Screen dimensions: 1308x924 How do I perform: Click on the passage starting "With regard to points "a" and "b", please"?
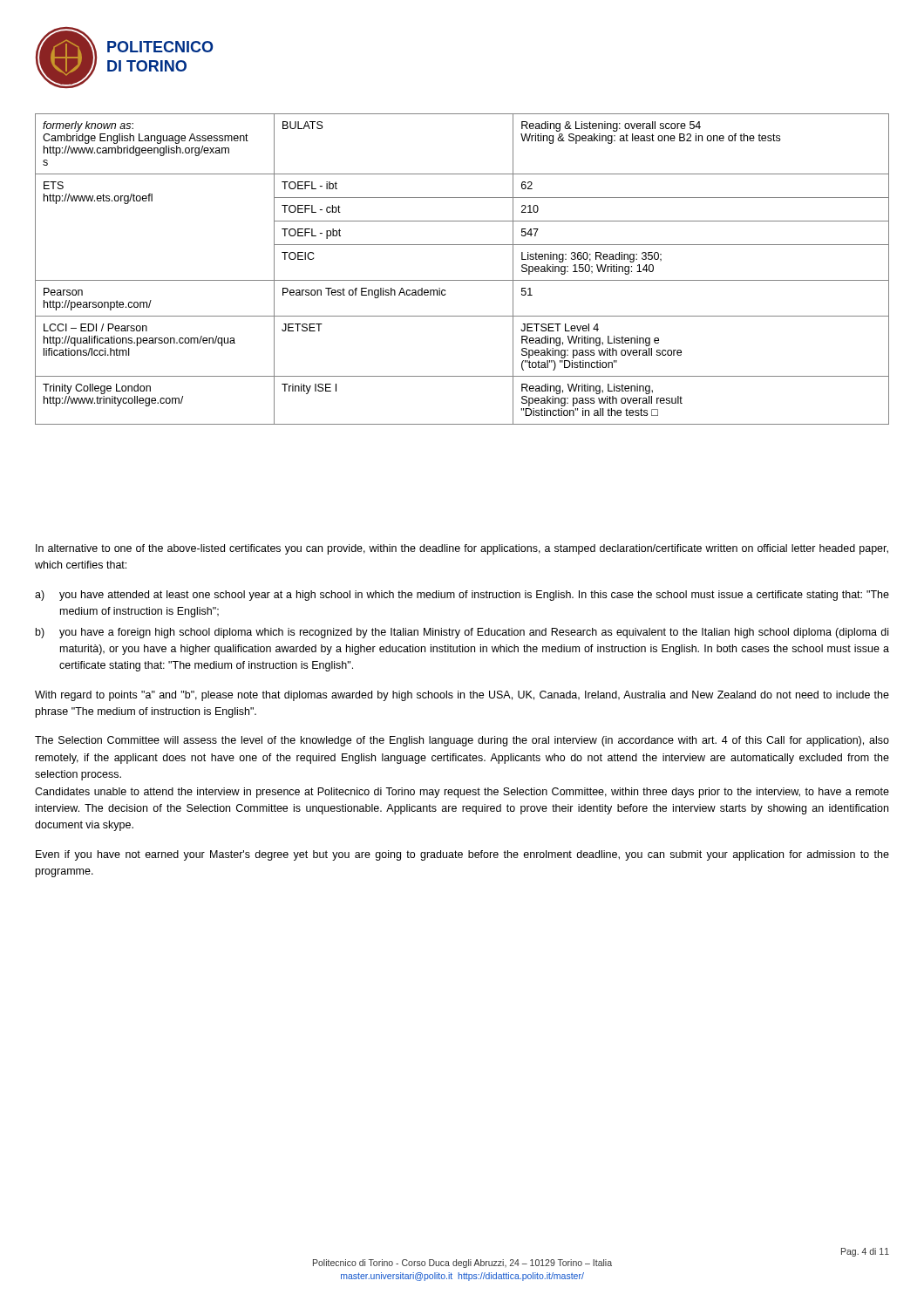click(462, 703)
